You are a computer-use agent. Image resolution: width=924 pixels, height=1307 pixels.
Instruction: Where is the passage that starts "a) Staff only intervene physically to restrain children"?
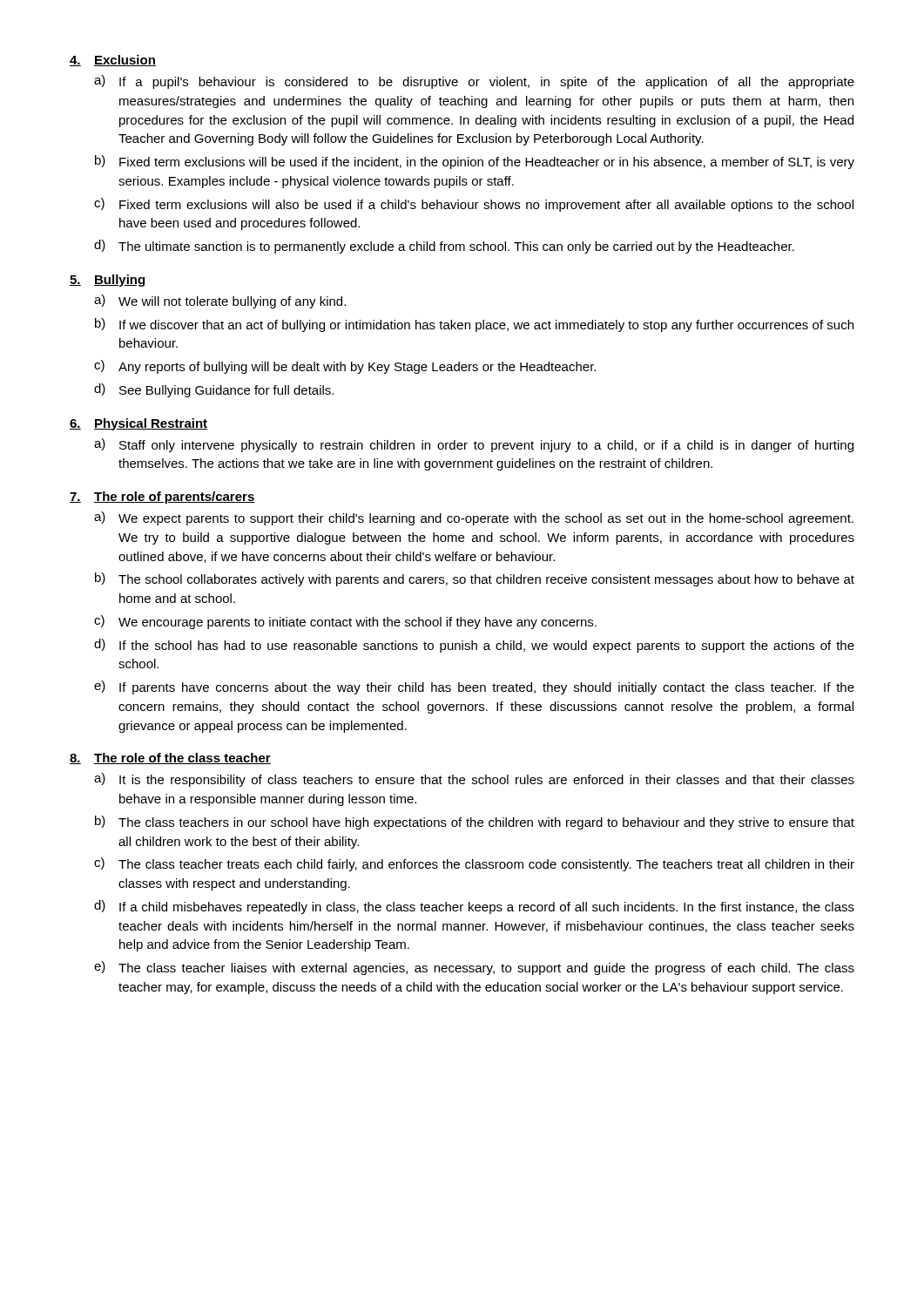(x=474, y=454)
